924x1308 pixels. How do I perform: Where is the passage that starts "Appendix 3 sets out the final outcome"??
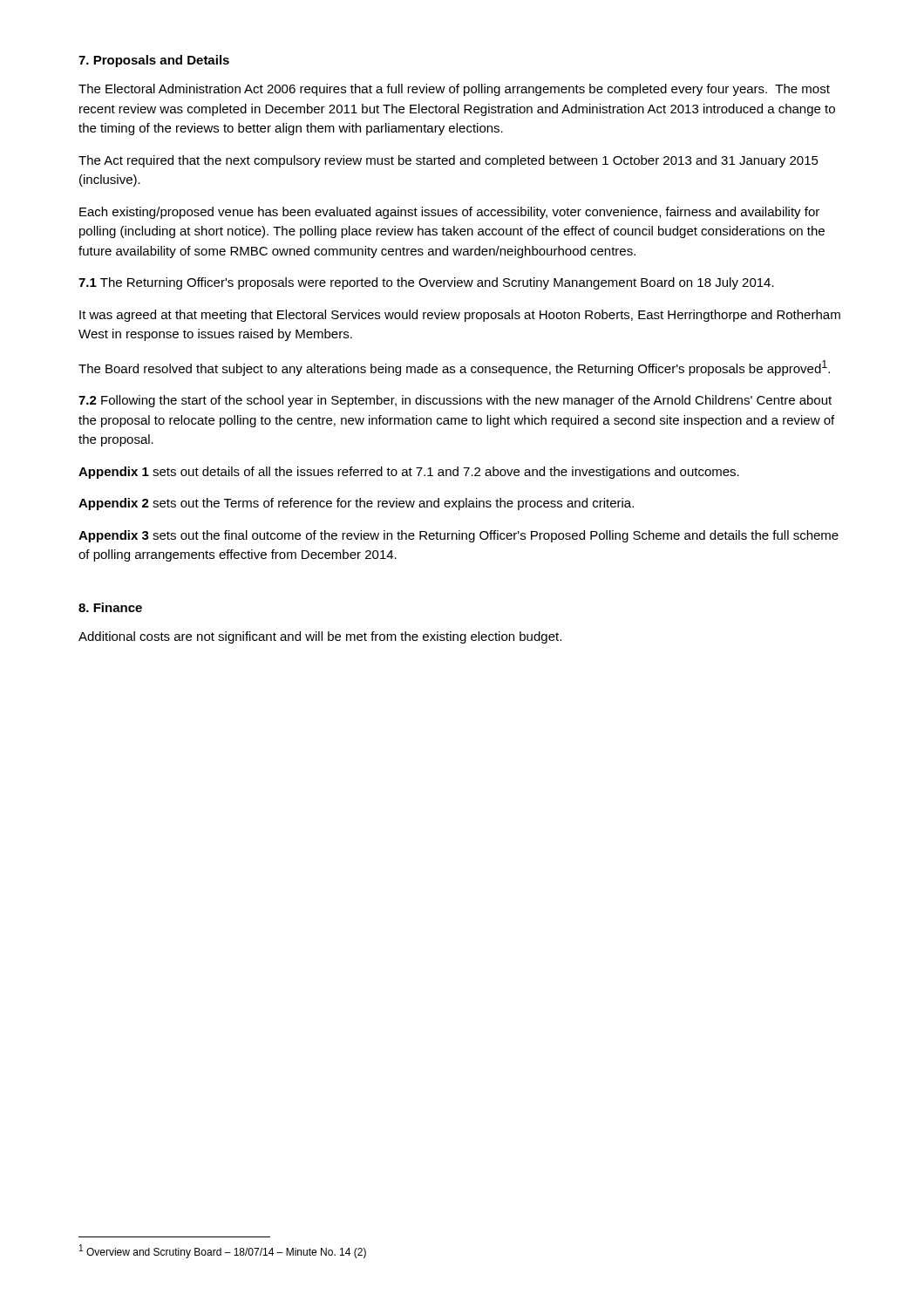459,544
